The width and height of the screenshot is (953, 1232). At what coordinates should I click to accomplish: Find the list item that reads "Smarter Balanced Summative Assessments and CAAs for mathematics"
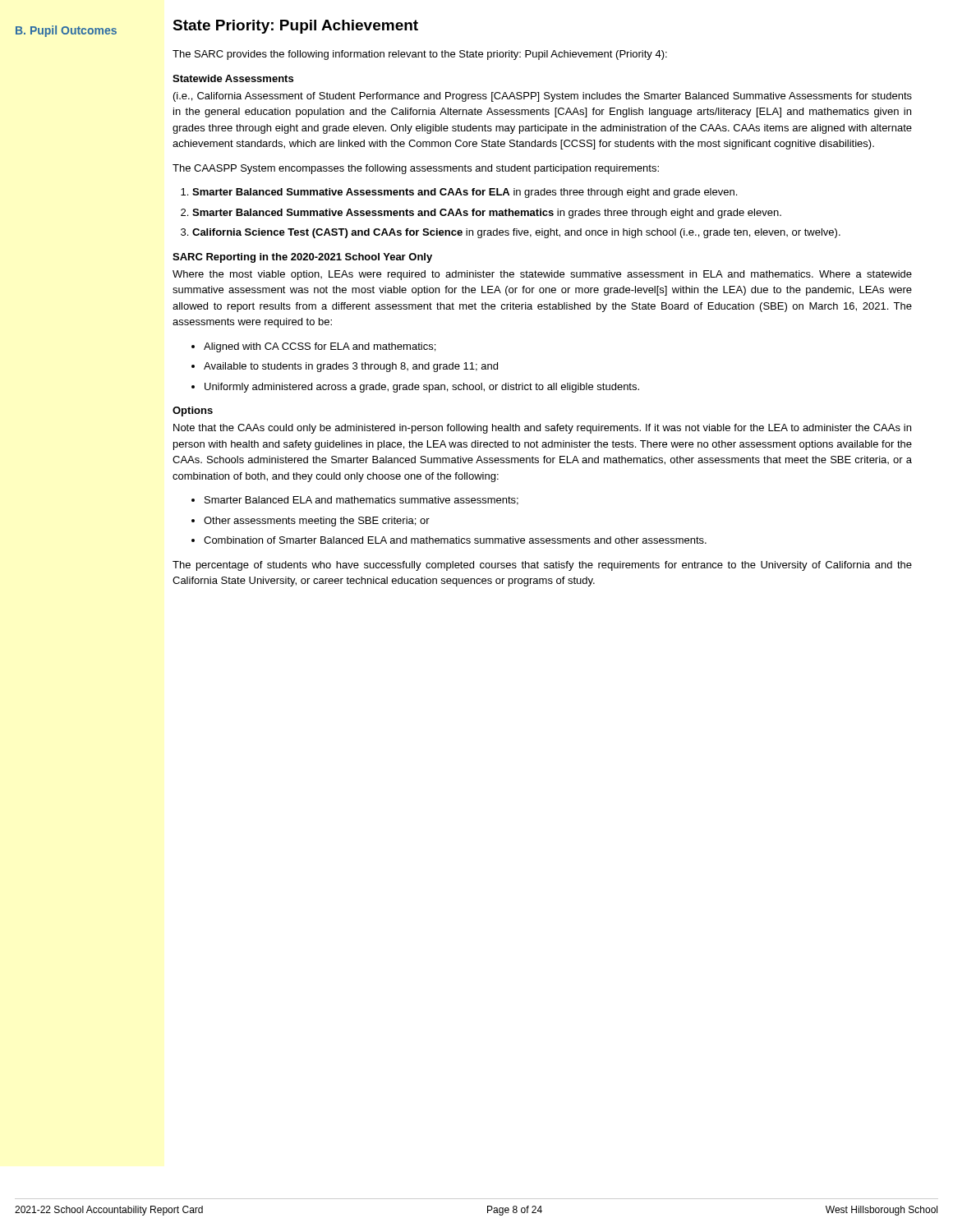click(487, 212)
